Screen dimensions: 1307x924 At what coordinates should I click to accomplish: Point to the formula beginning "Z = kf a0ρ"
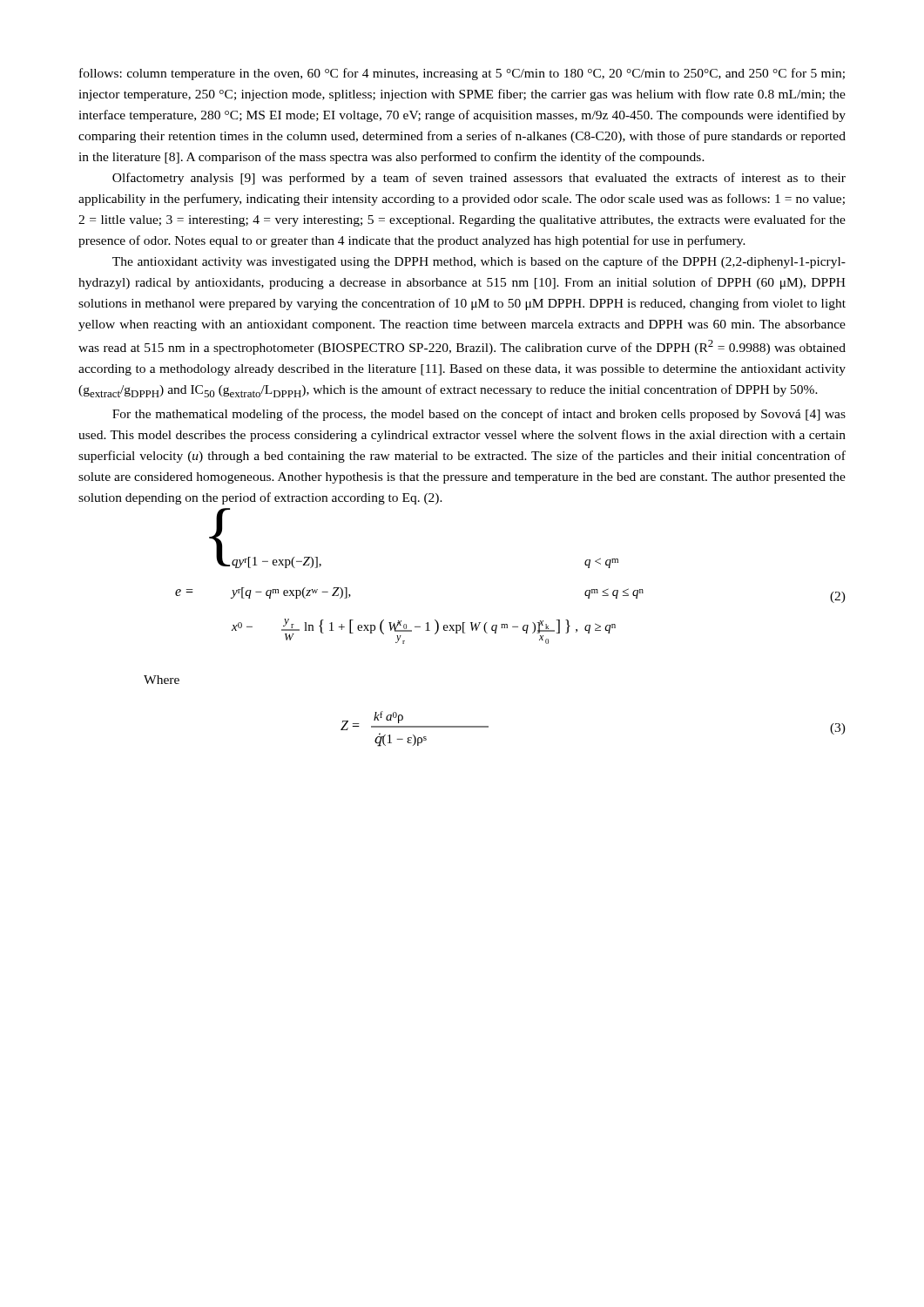[x=462, y=728]
